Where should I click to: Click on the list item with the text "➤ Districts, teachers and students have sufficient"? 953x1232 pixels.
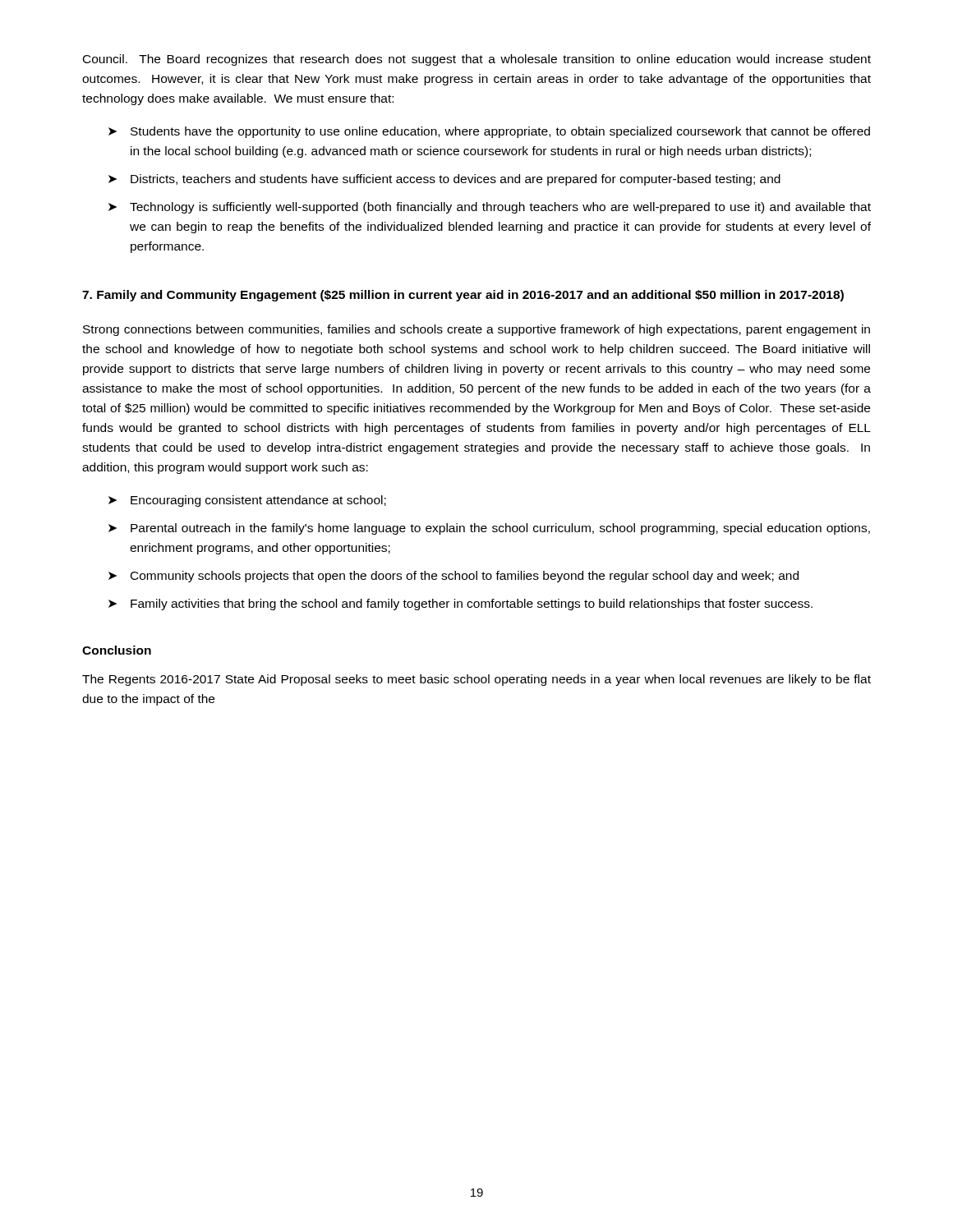[489, 179]
